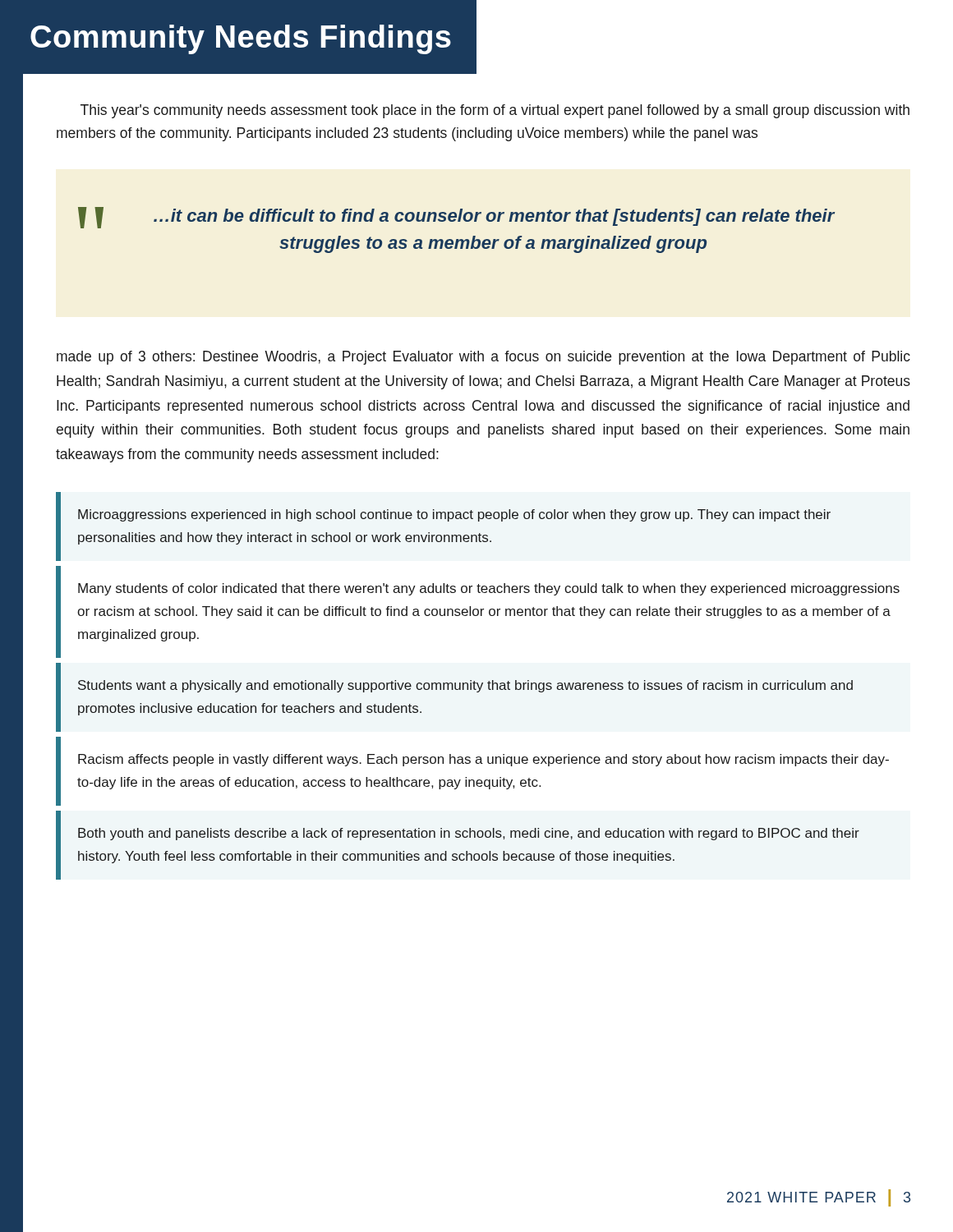
Task: Point to the block beginning "made up of"
Action: pos(483,405)
